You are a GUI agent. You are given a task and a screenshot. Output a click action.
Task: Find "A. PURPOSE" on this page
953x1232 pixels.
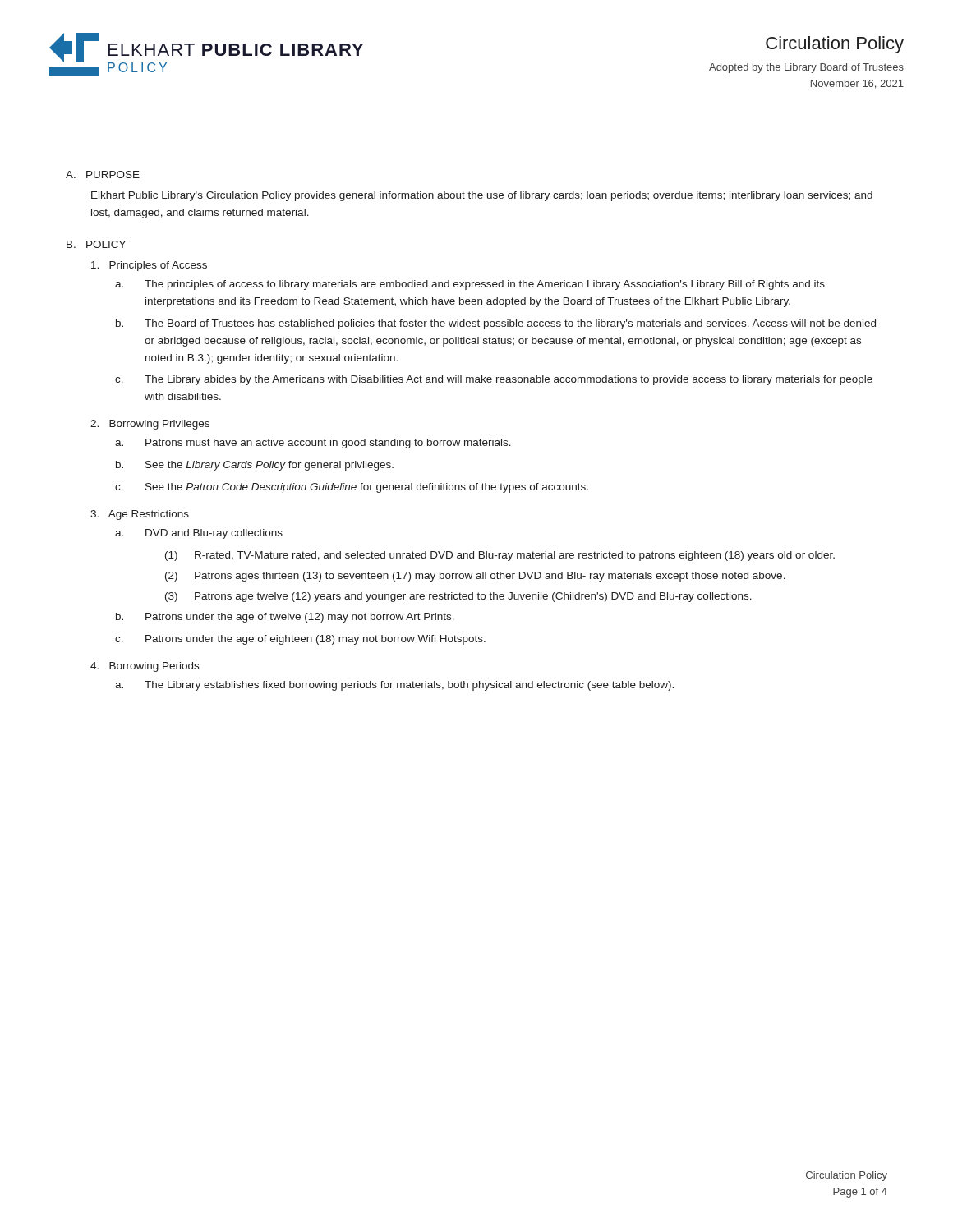tap(103, 175)
